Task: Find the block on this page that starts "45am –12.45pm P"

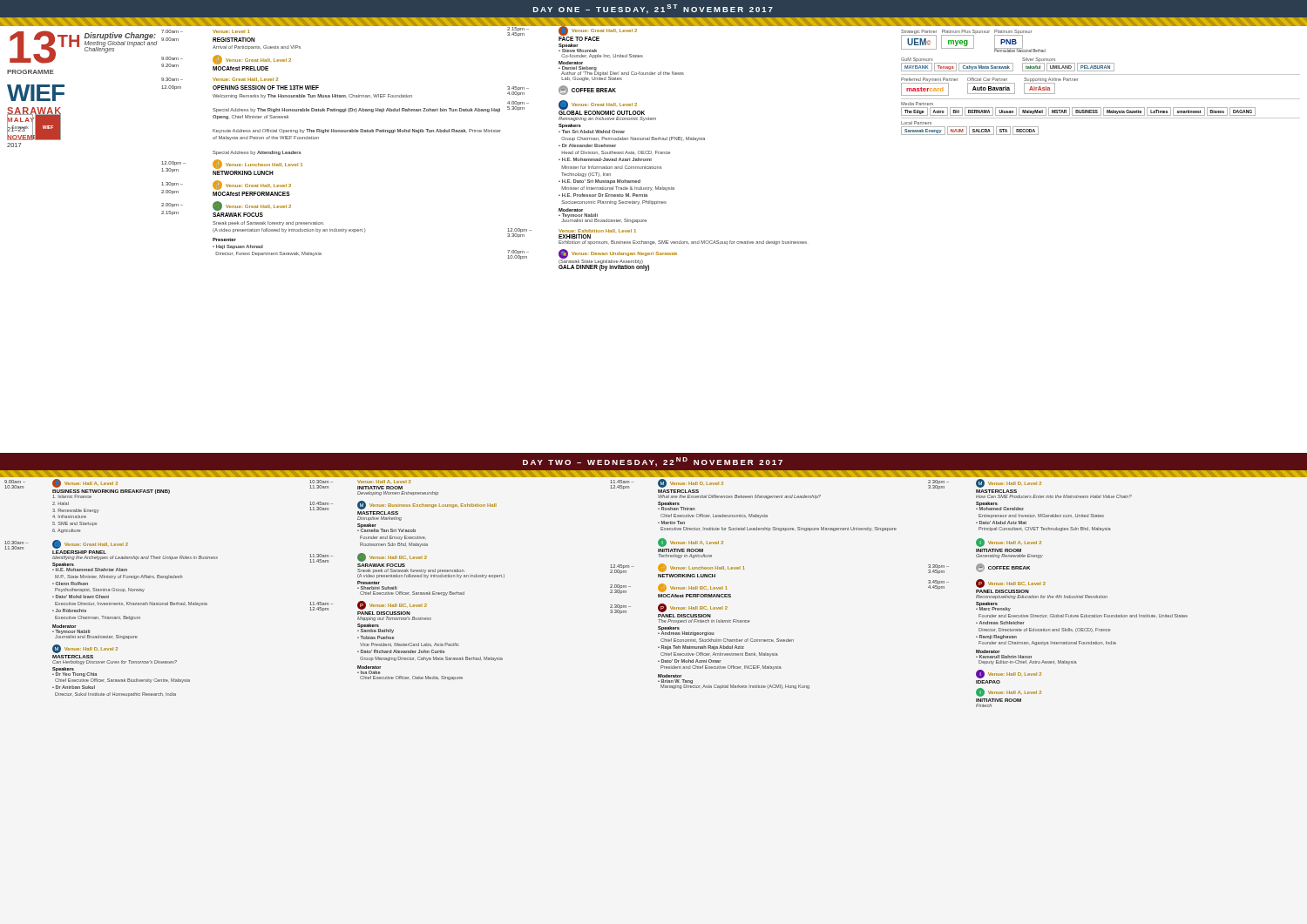Action: (x=406, y=641)
